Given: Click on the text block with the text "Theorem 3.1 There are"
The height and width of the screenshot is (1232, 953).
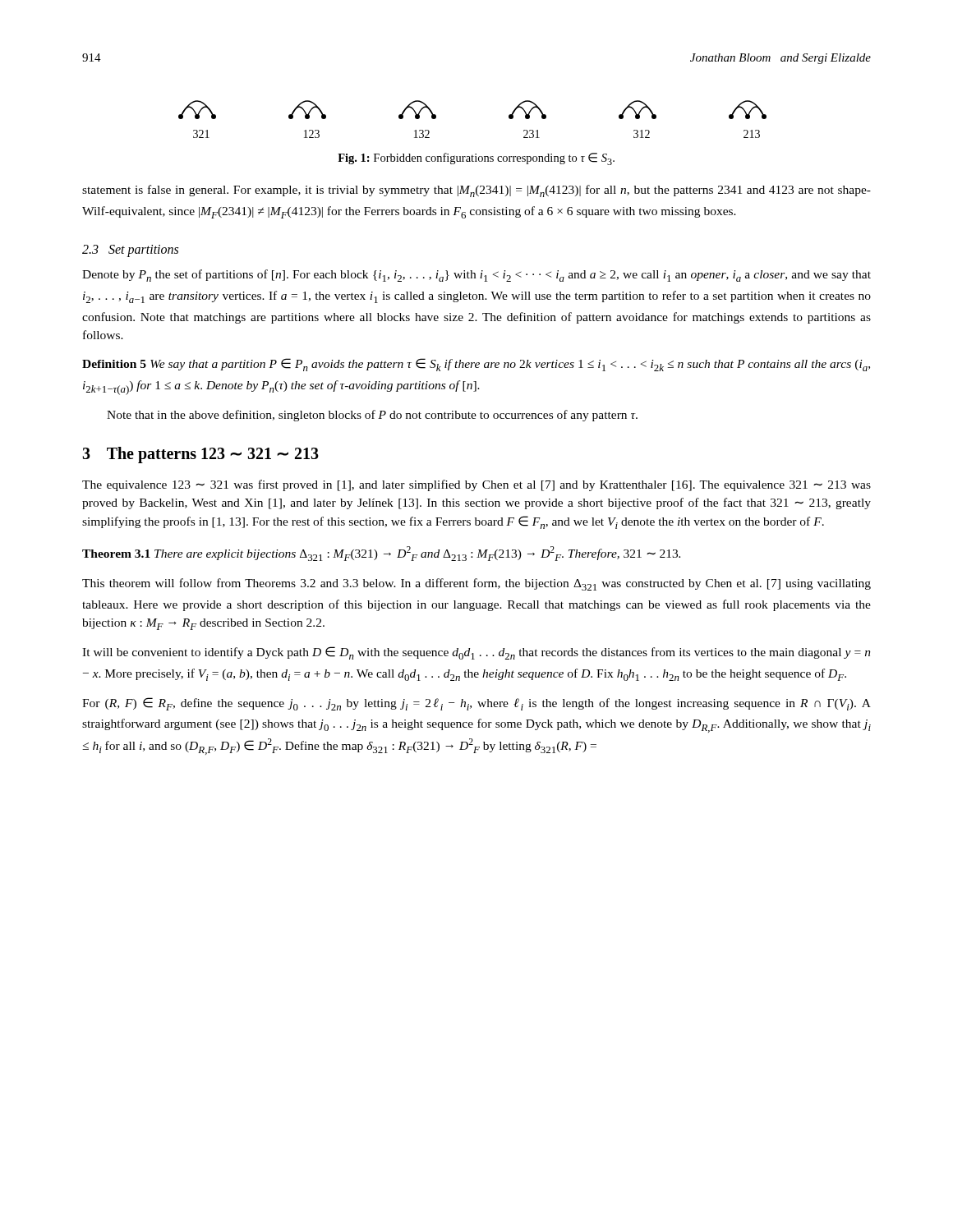Looking at the screenshot, I should pos(382,554).
